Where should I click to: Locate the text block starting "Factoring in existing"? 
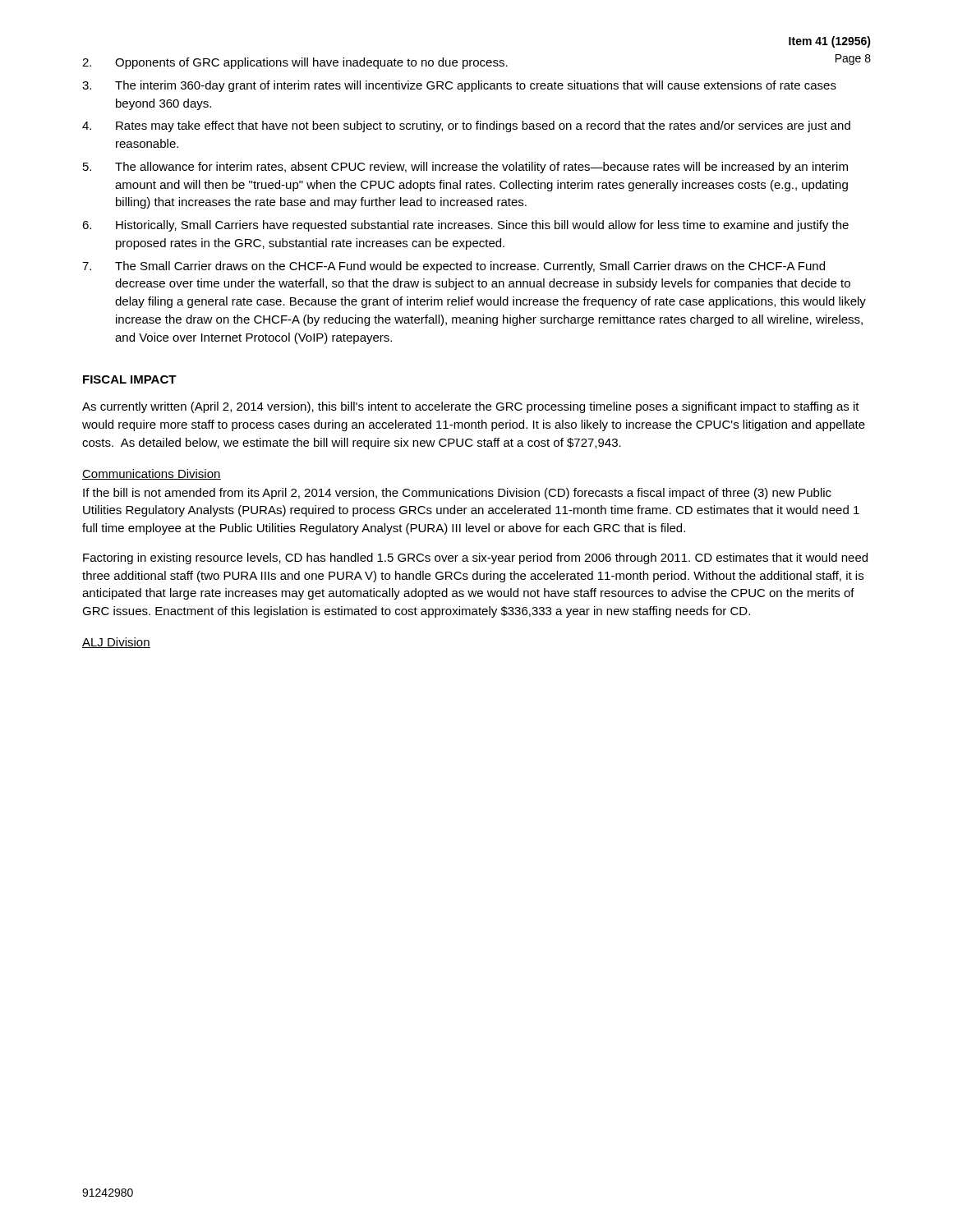tap(475, 584)
